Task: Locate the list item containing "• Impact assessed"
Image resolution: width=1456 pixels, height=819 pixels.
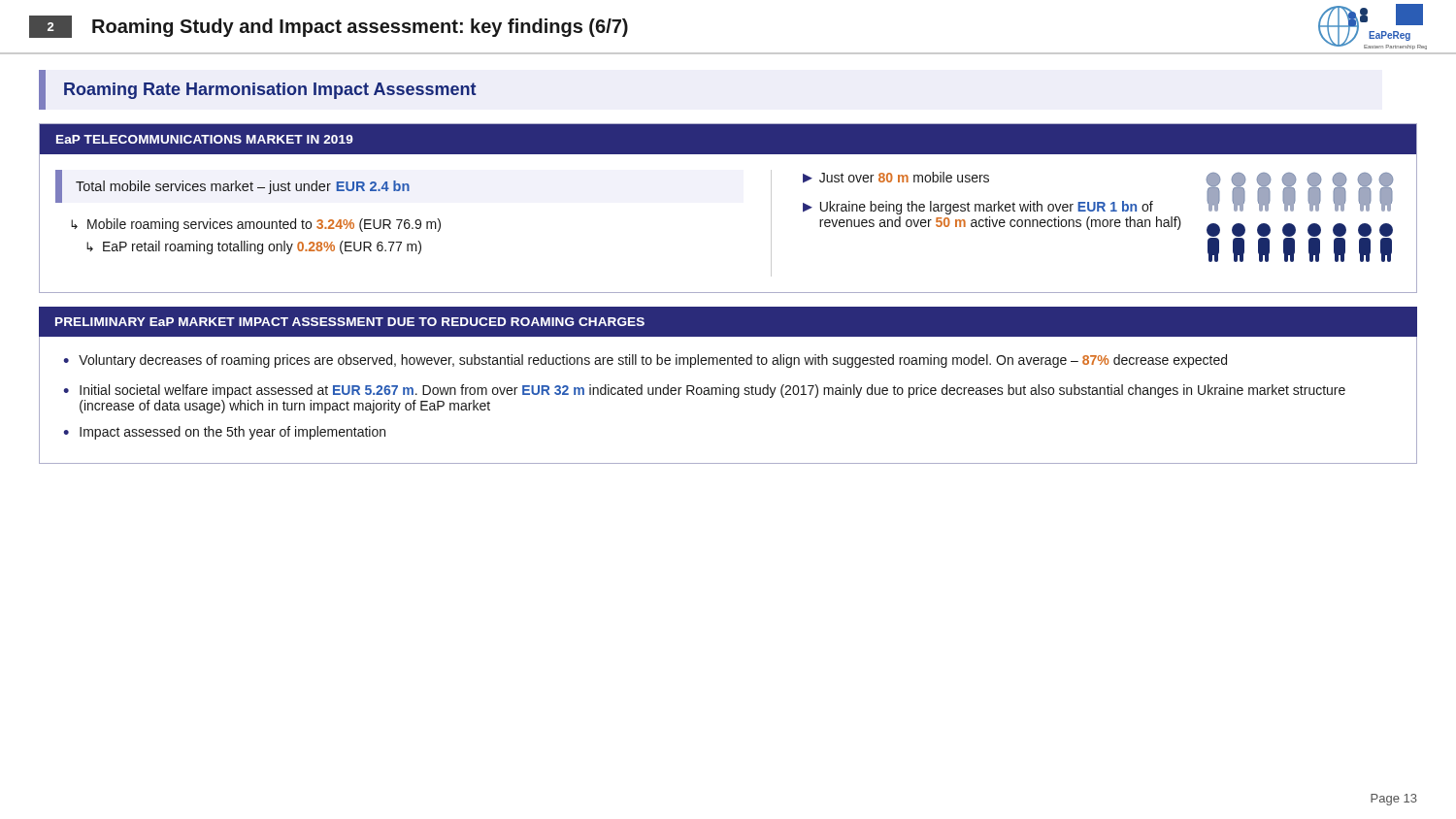Action: click(x=225, y=433)
